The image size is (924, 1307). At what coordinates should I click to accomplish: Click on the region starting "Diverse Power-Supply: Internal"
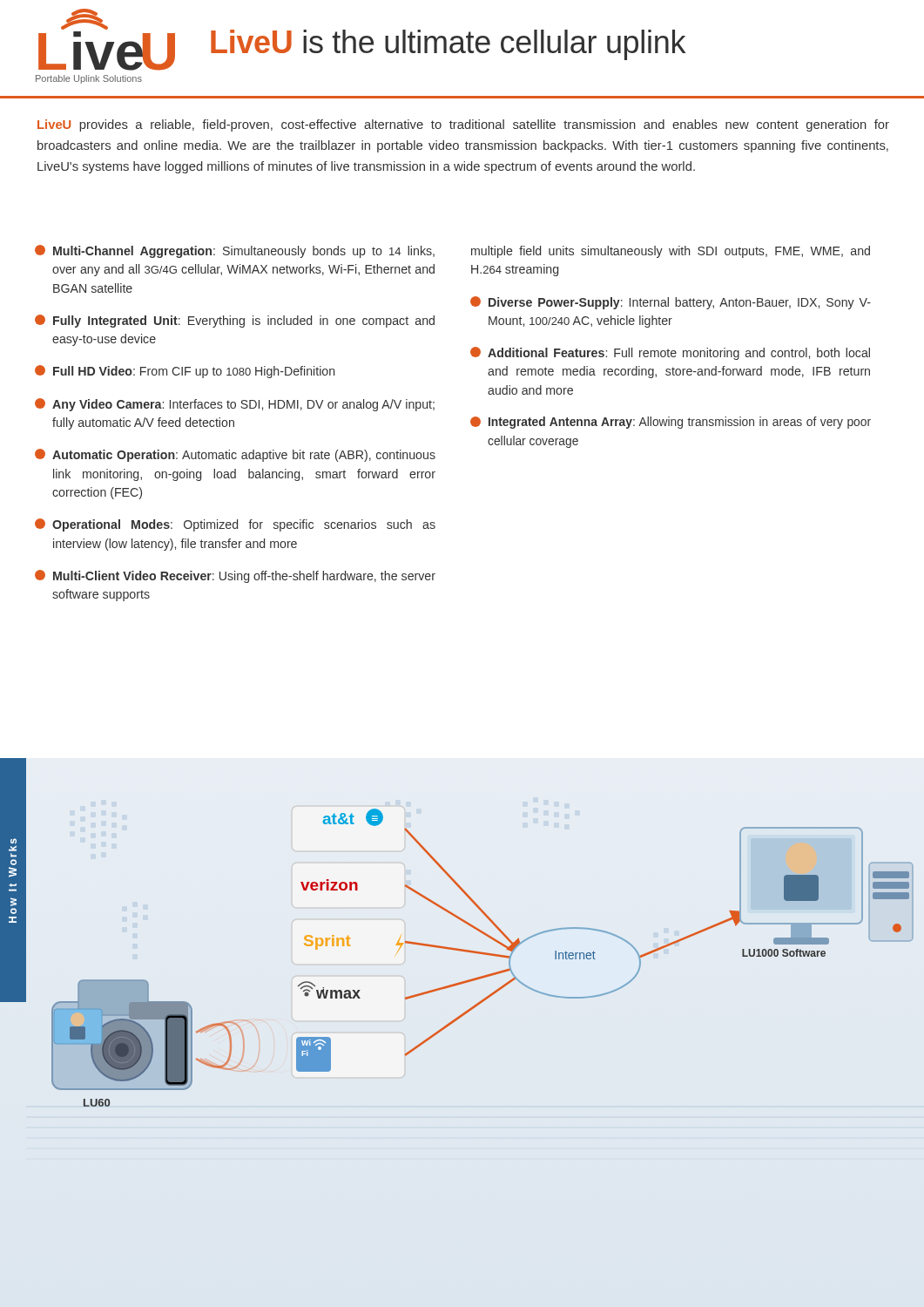(671, 312)
